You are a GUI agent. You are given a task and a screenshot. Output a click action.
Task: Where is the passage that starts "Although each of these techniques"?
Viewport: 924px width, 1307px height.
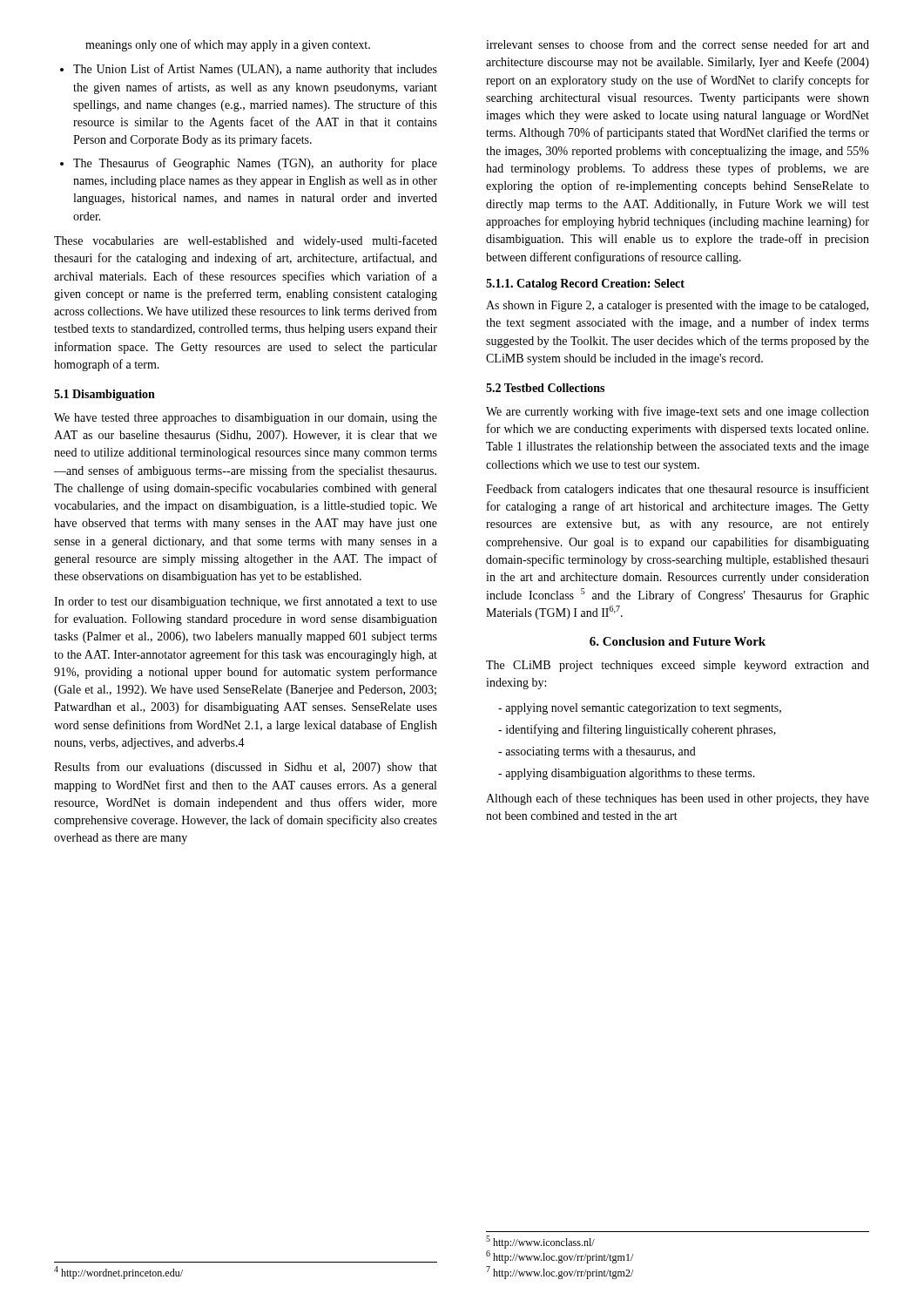(678, 808)
